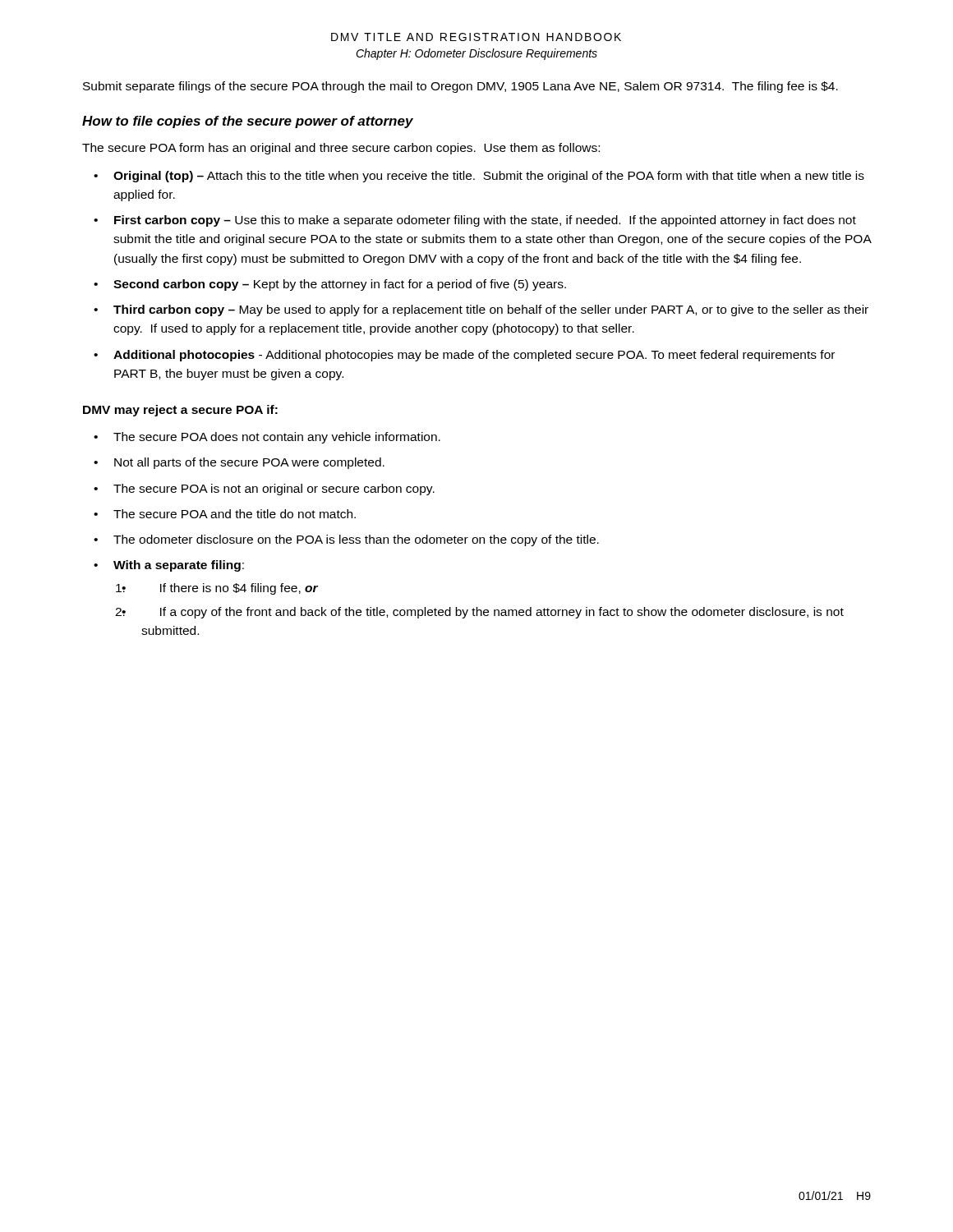Find the passage starting "The secure POA form has an original and"
The height and width of the screenshot is (1232, 953).
click(342, 148)
